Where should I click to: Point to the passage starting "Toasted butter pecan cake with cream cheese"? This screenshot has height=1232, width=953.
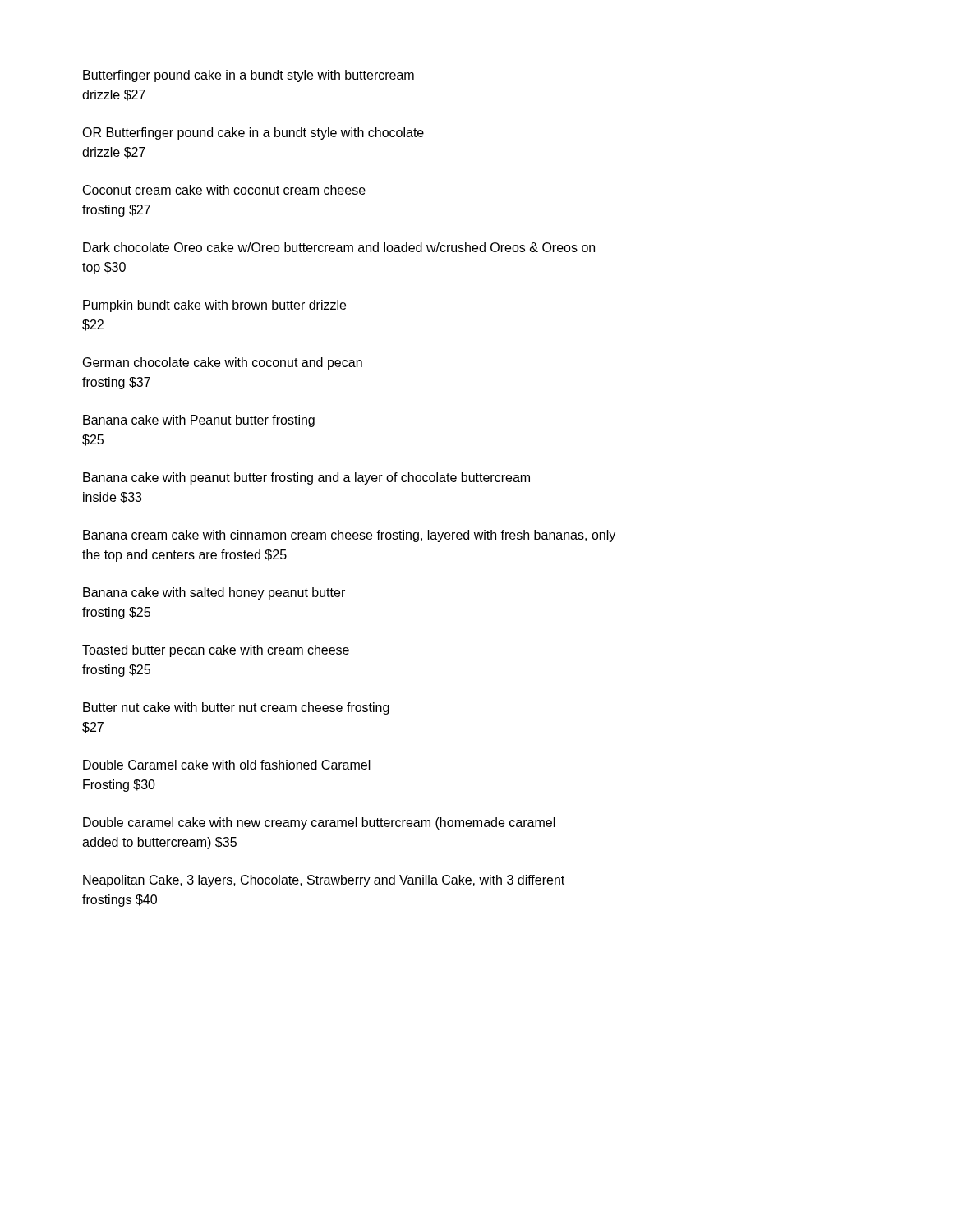pos(216,660)
